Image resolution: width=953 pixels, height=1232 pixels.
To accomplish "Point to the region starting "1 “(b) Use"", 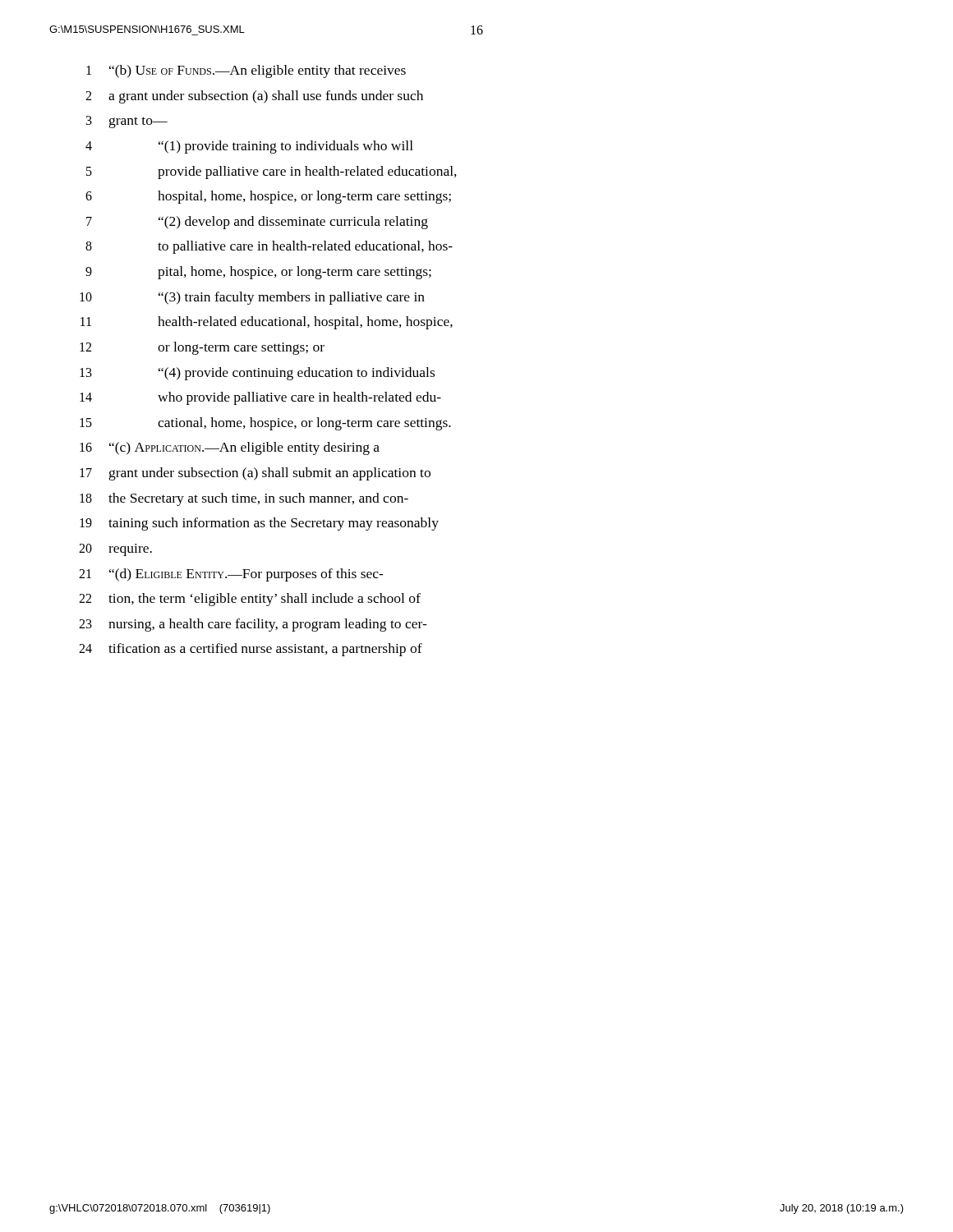I will (x=246, y=71).
